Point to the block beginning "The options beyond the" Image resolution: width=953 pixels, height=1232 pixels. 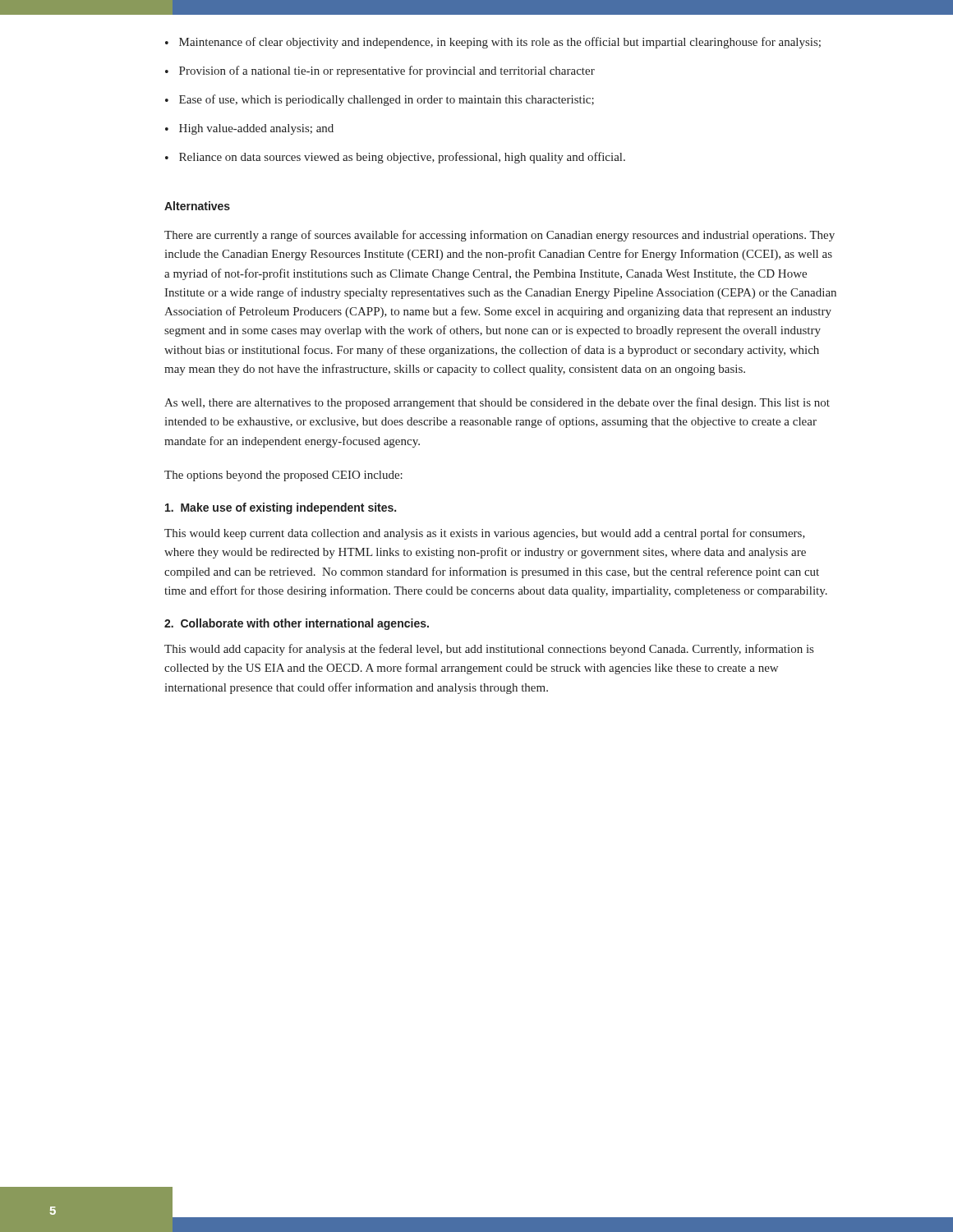pos(284,475)
